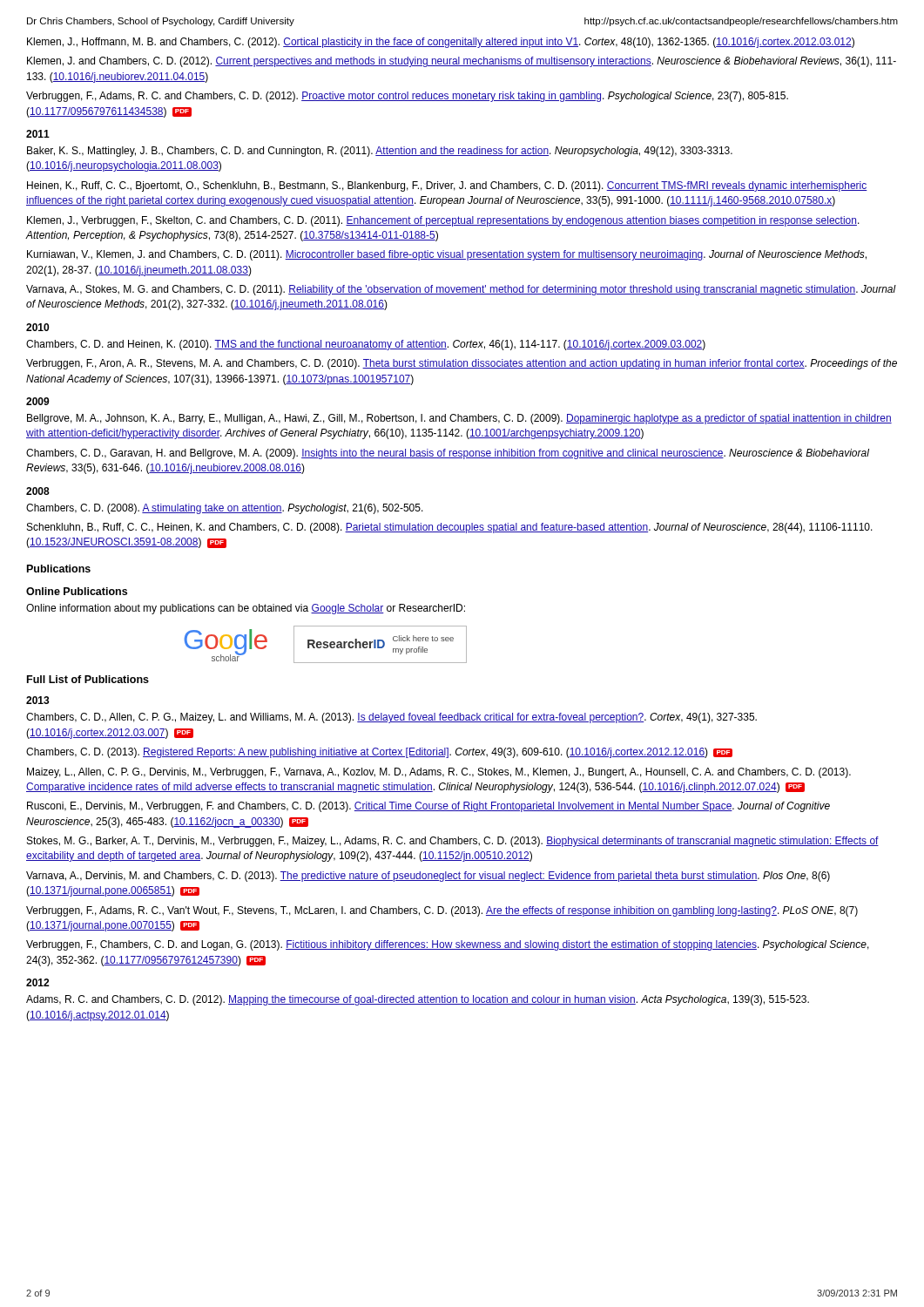Locate the block of text that opens with "Stokes, M. G., Barker, A. T.,"

[452, 848]
